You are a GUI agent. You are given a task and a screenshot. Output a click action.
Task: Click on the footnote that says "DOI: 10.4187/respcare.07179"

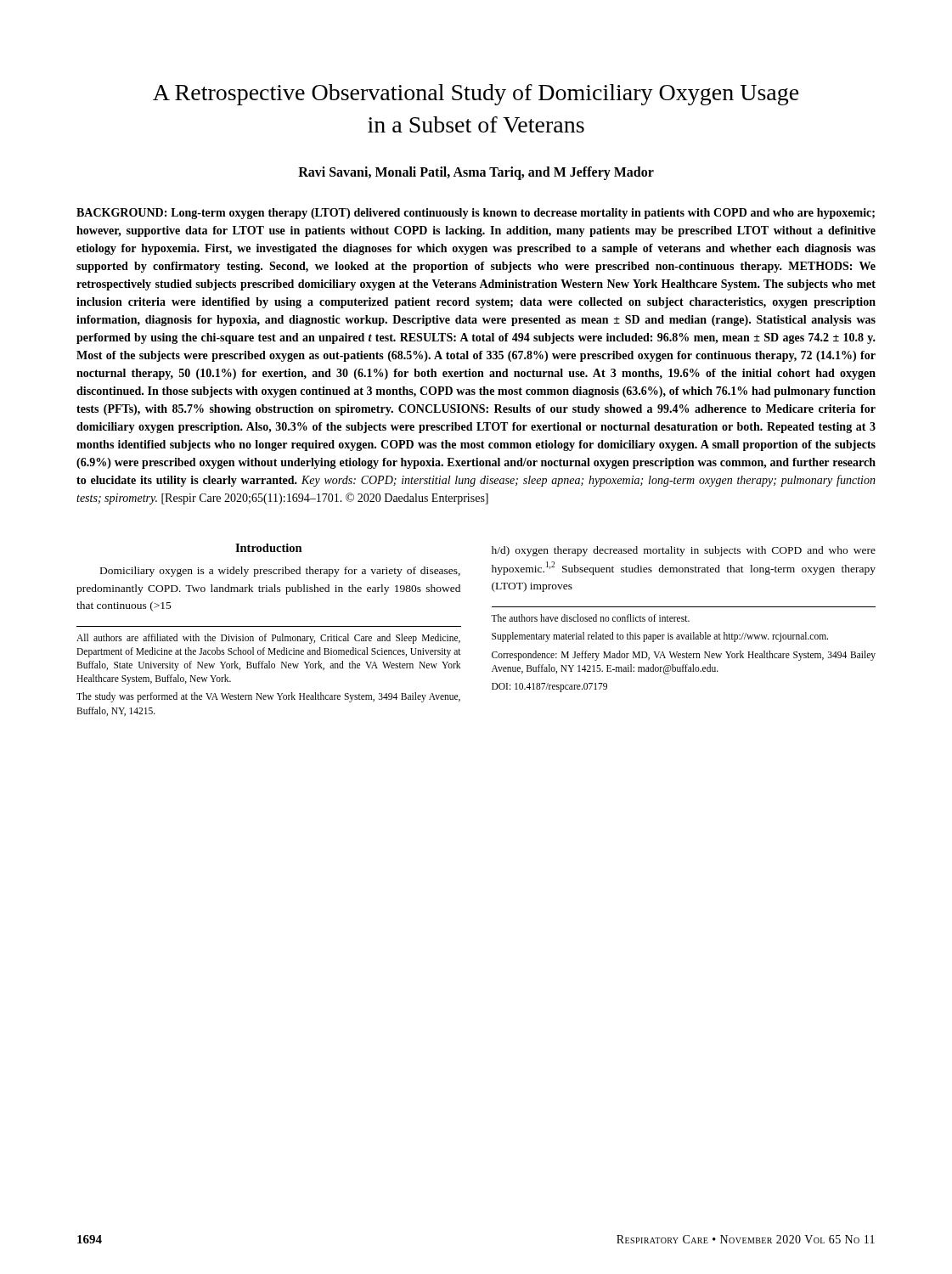point(549,688)
